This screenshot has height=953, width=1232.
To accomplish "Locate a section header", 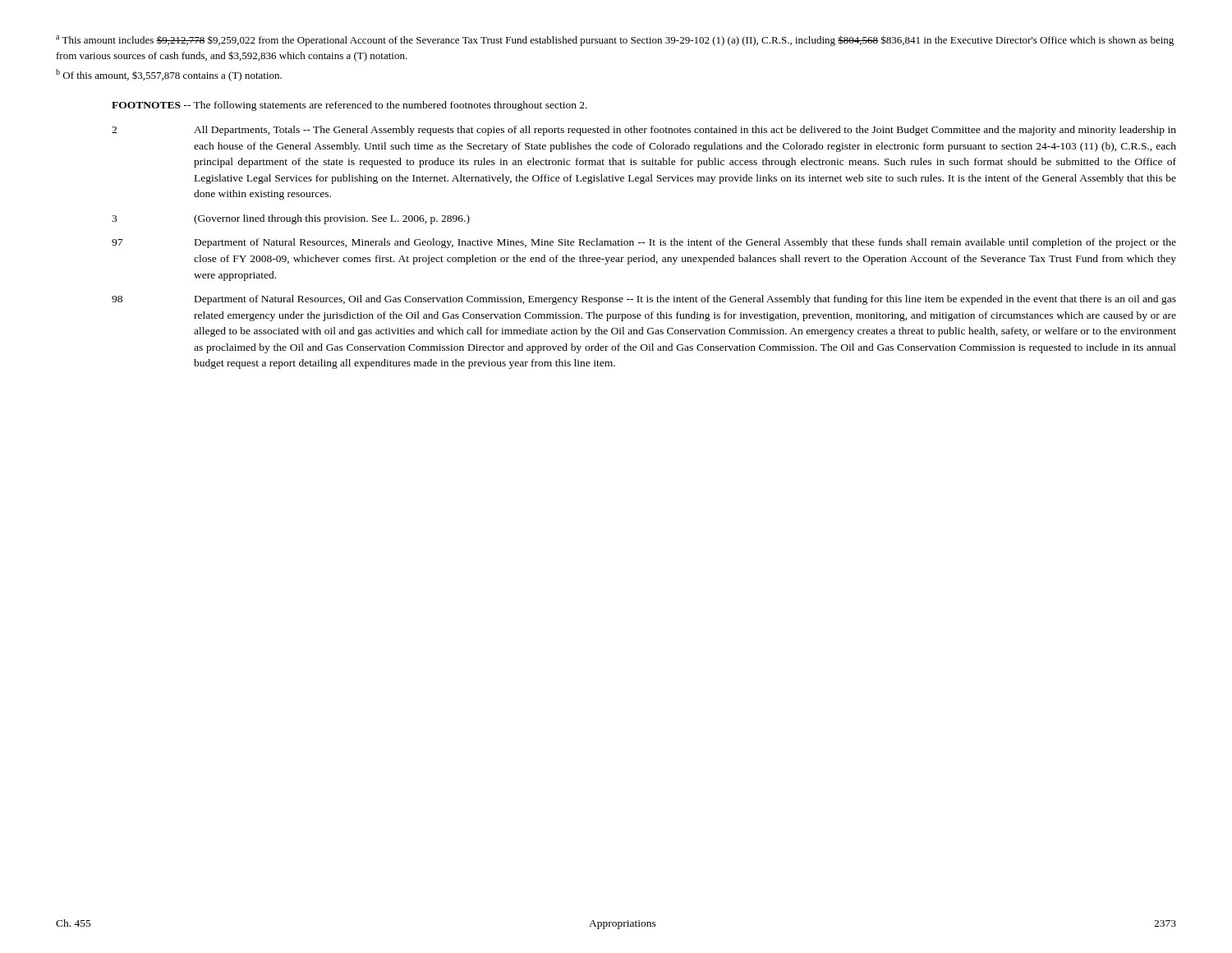I will 350,105.
